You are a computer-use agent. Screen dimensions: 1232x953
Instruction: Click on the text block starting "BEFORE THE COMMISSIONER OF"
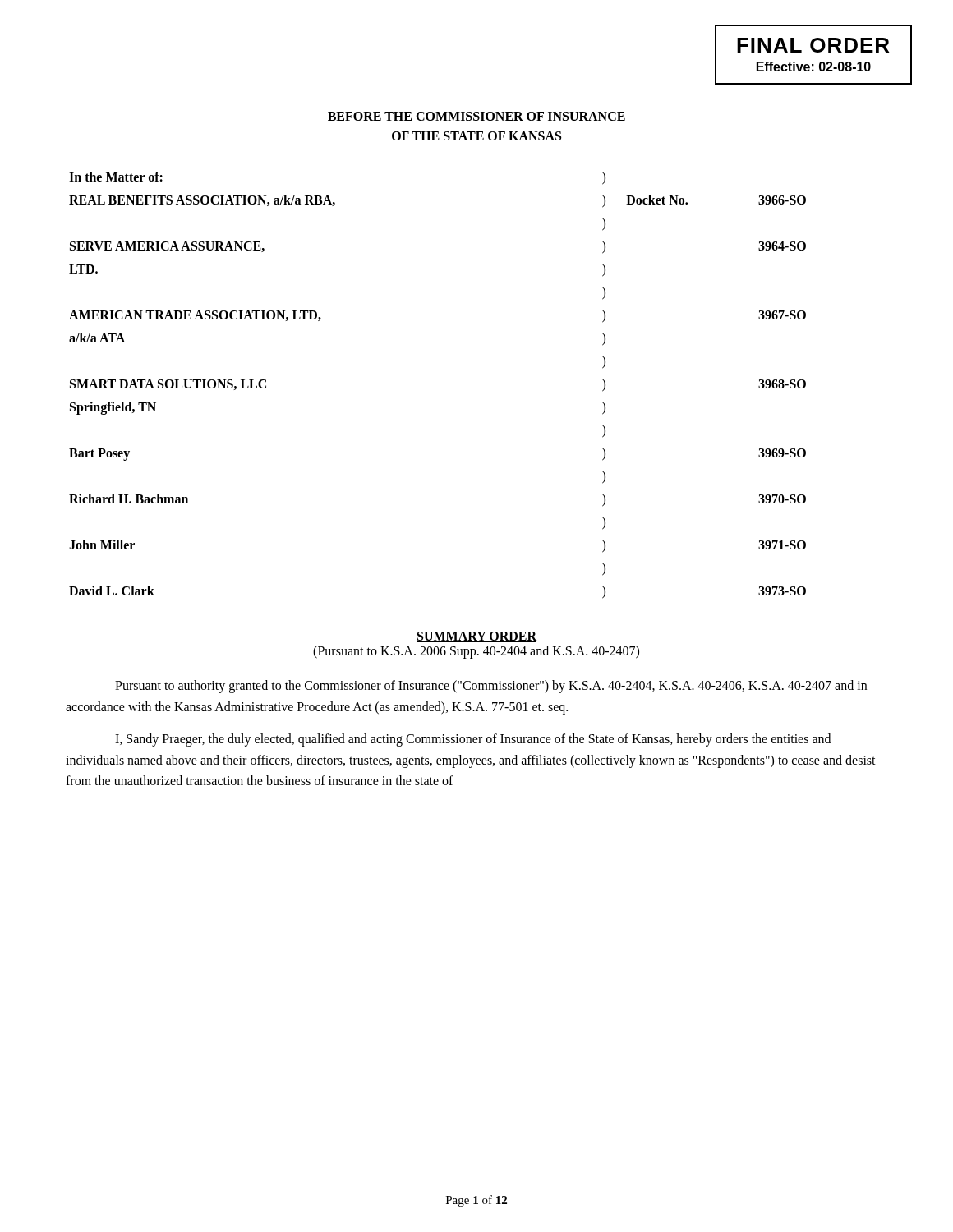coord(476,126)
